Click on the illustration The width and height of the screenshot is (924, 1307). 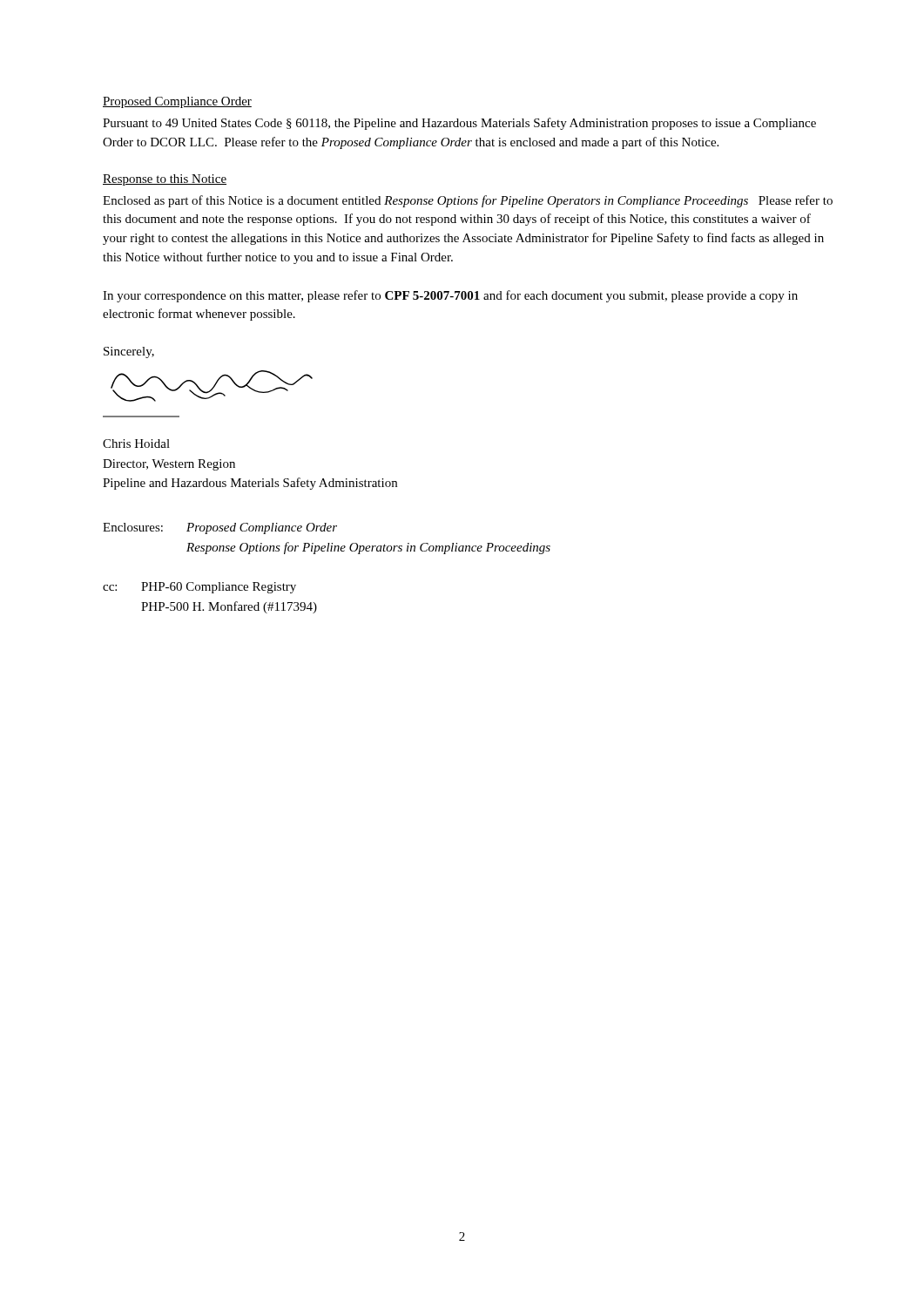pos(470,383)
